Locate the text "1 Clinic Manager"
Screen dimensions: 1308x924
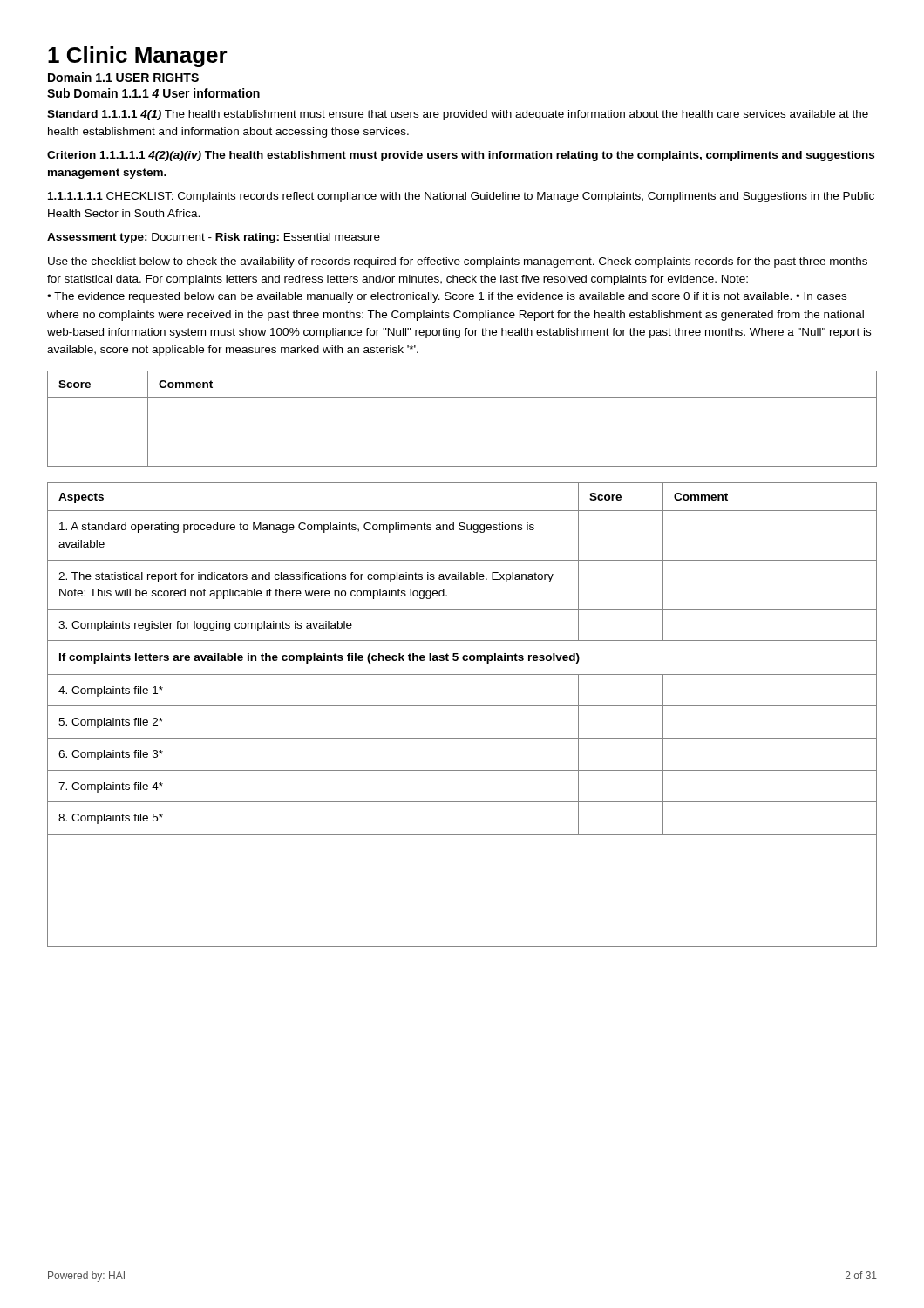[x=137, y=55]
